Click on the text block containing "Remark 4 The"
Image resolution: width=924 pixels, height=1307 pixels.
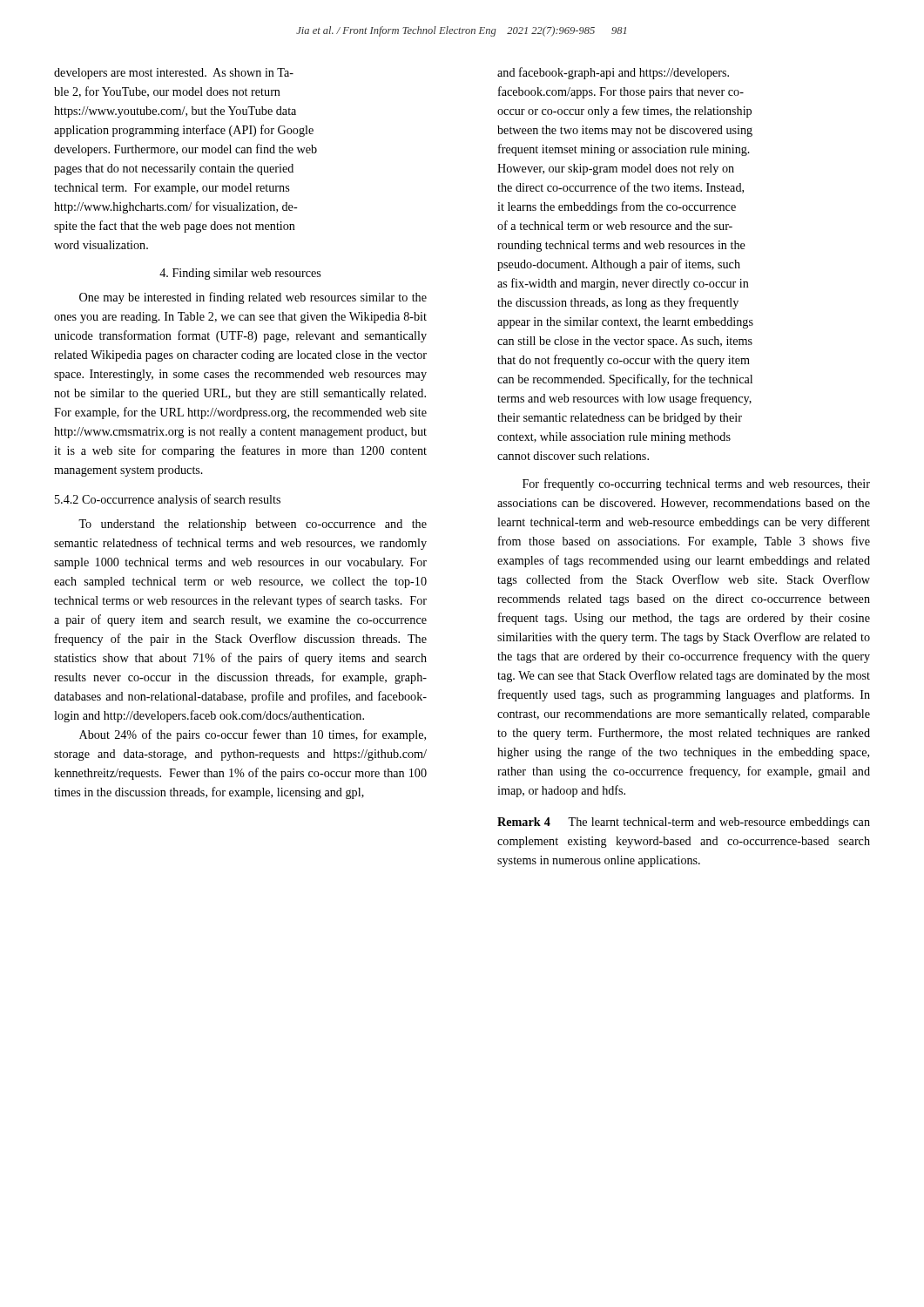[x=684, y=841]
